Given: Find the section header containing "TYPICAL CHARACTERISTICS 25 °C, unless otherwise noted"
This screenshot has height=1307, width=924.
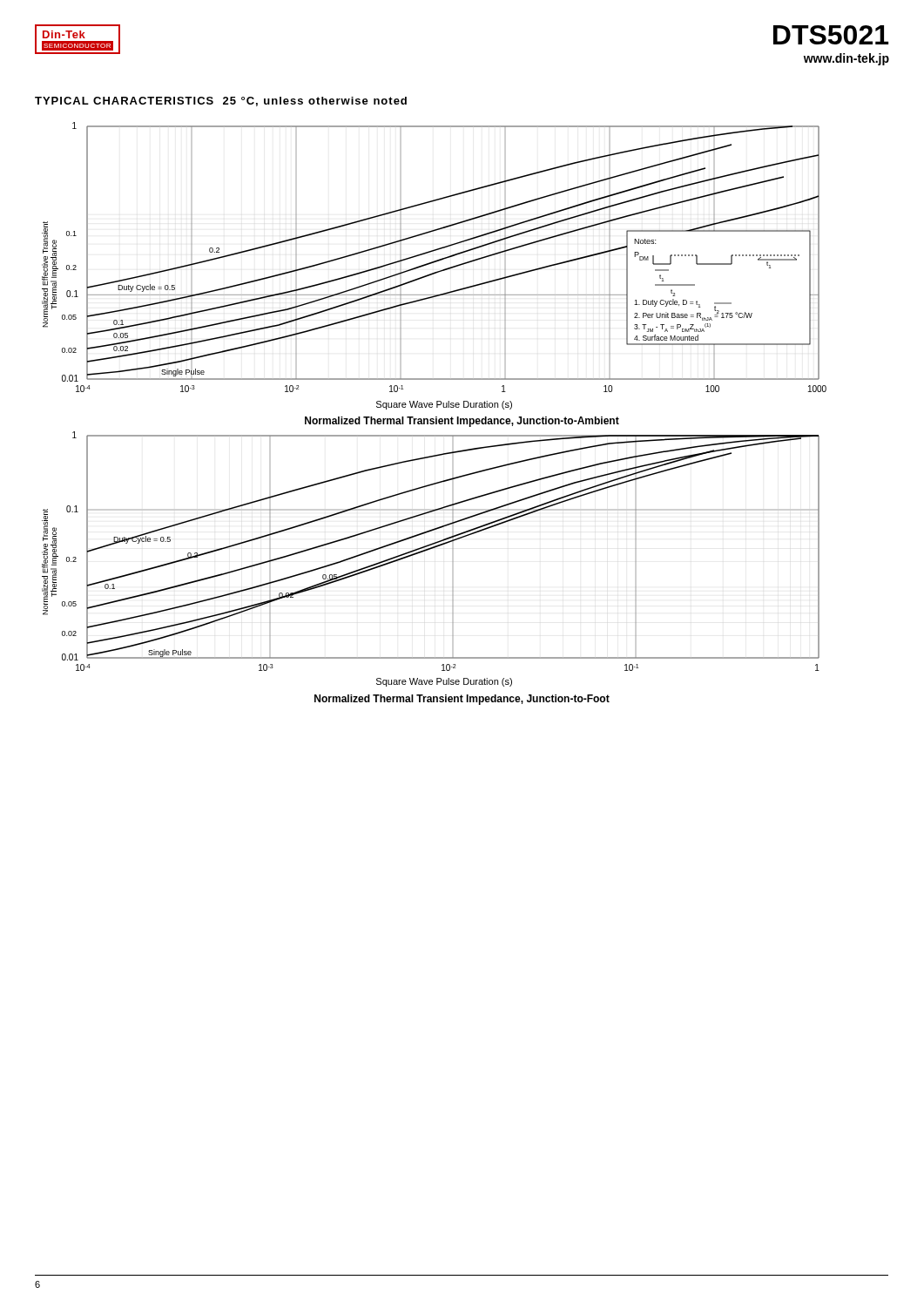Looking at the screenshot, I should tap(222, 101).
